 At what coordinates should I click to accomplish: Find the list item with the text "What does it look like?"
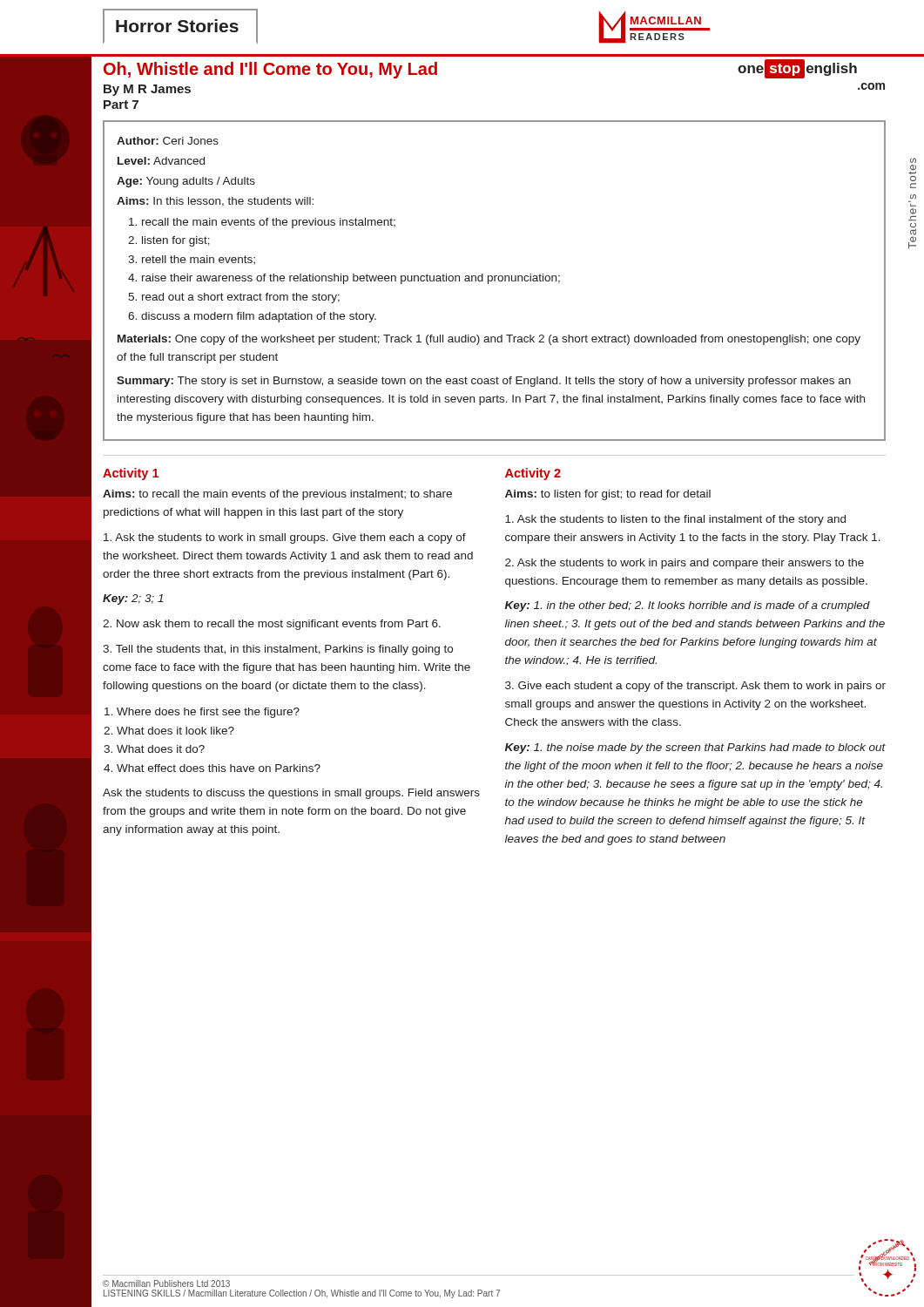coord(176,730)
